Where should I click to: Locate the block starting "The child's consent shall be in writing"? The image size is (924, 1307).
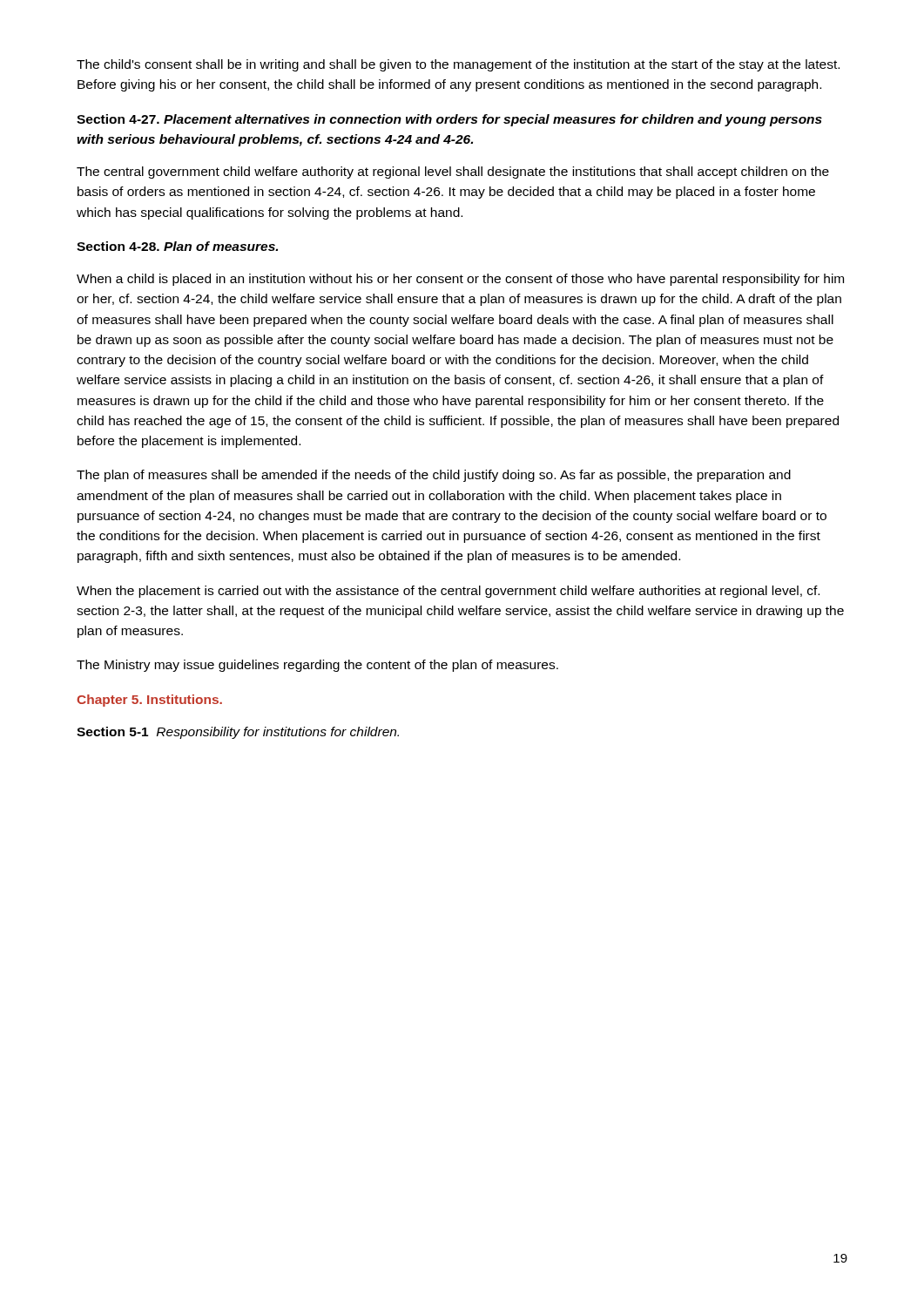[462, 74]
